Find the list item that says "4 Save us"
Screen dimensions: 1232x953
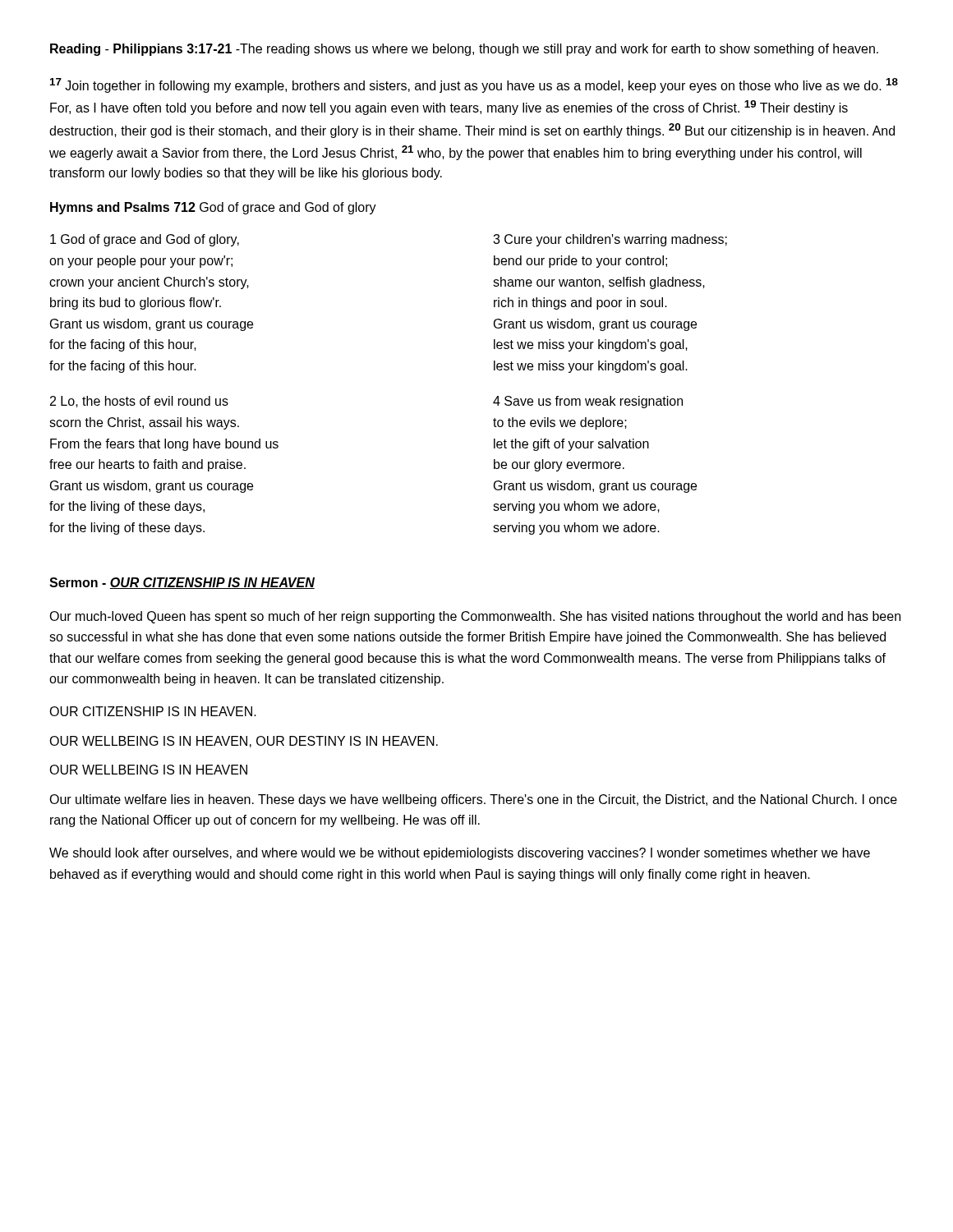tap(595, 465)
